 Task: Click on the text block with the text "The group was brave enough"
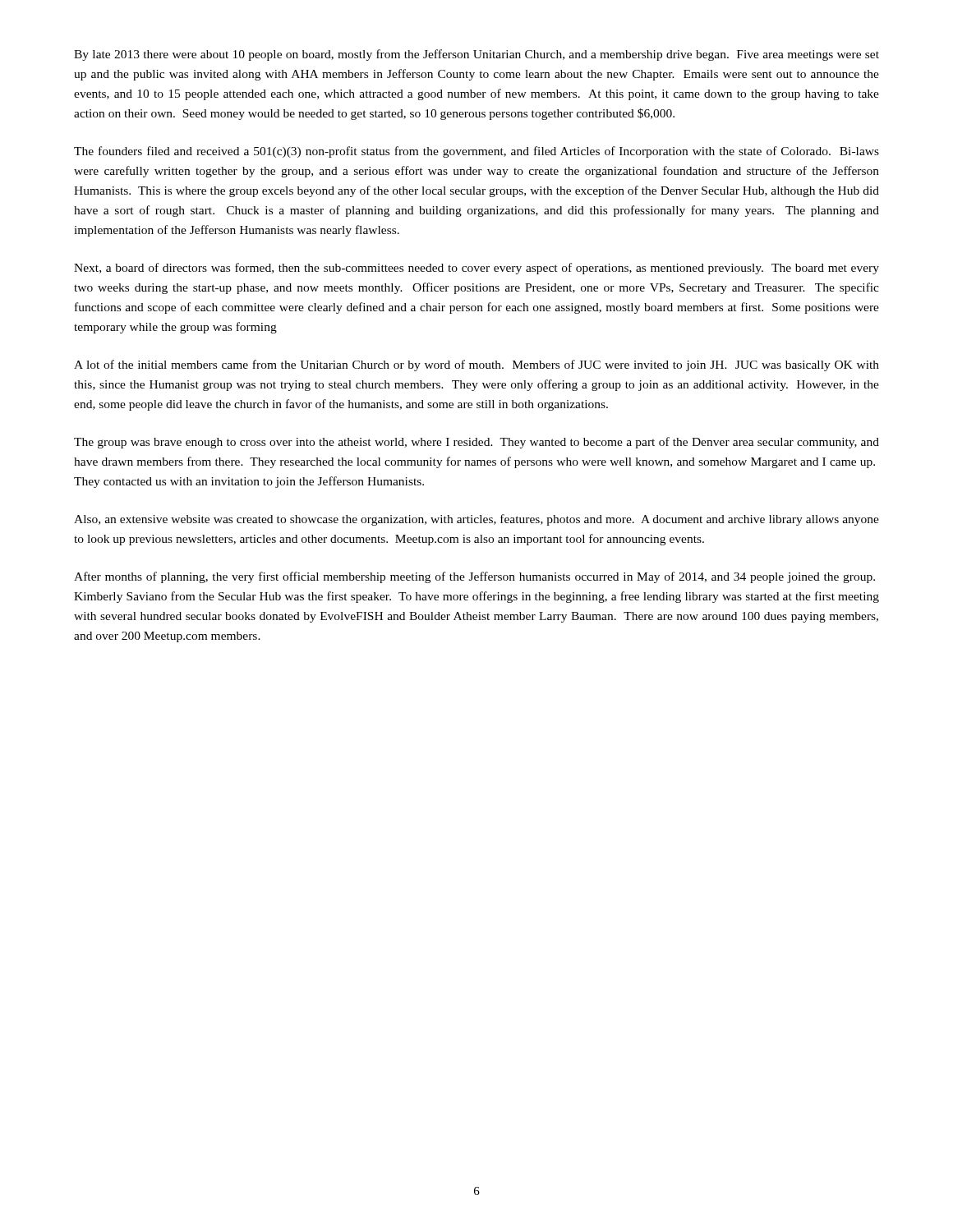(x=476, y=461)
